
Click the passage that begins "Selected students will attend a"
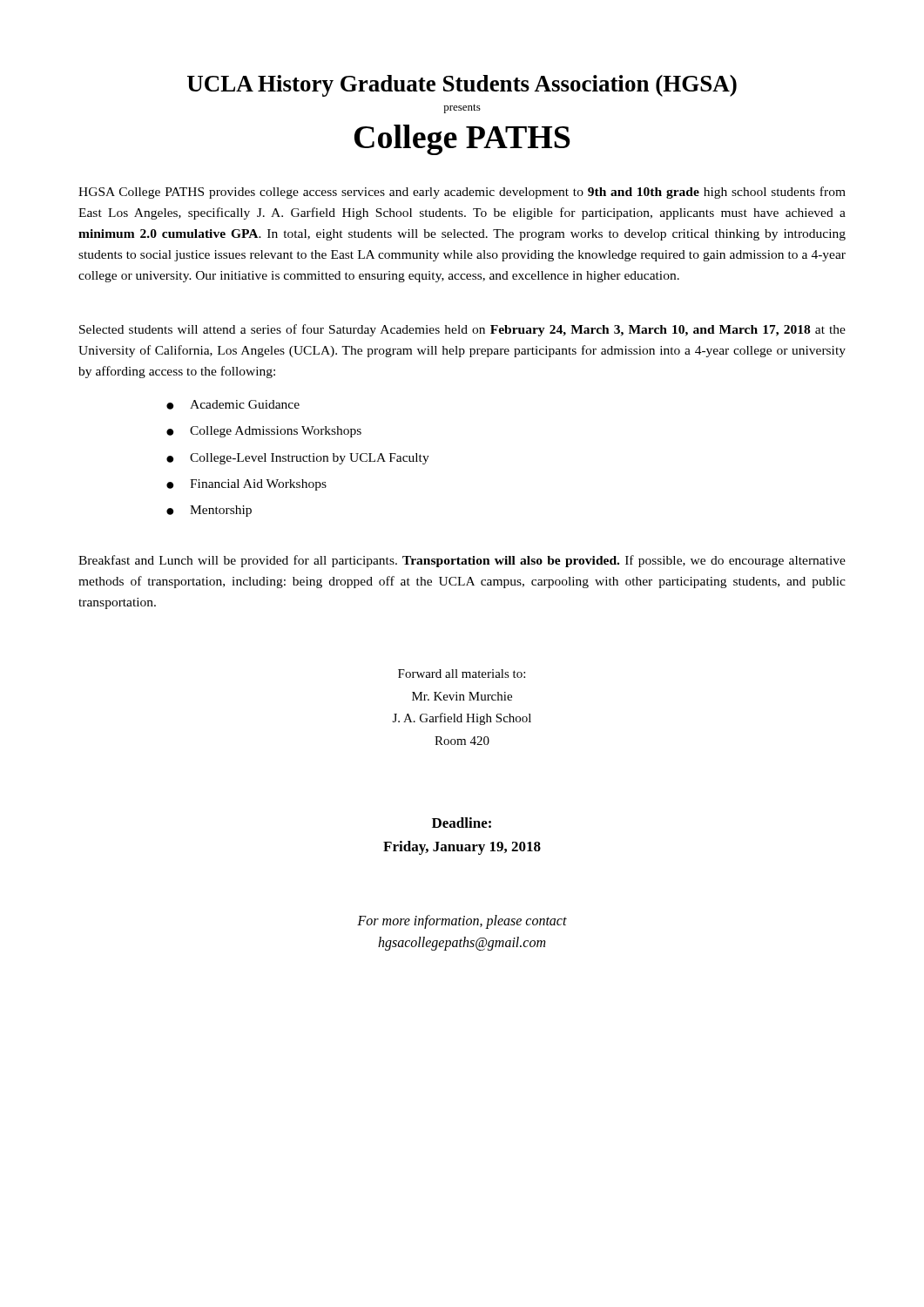(462, 350)
